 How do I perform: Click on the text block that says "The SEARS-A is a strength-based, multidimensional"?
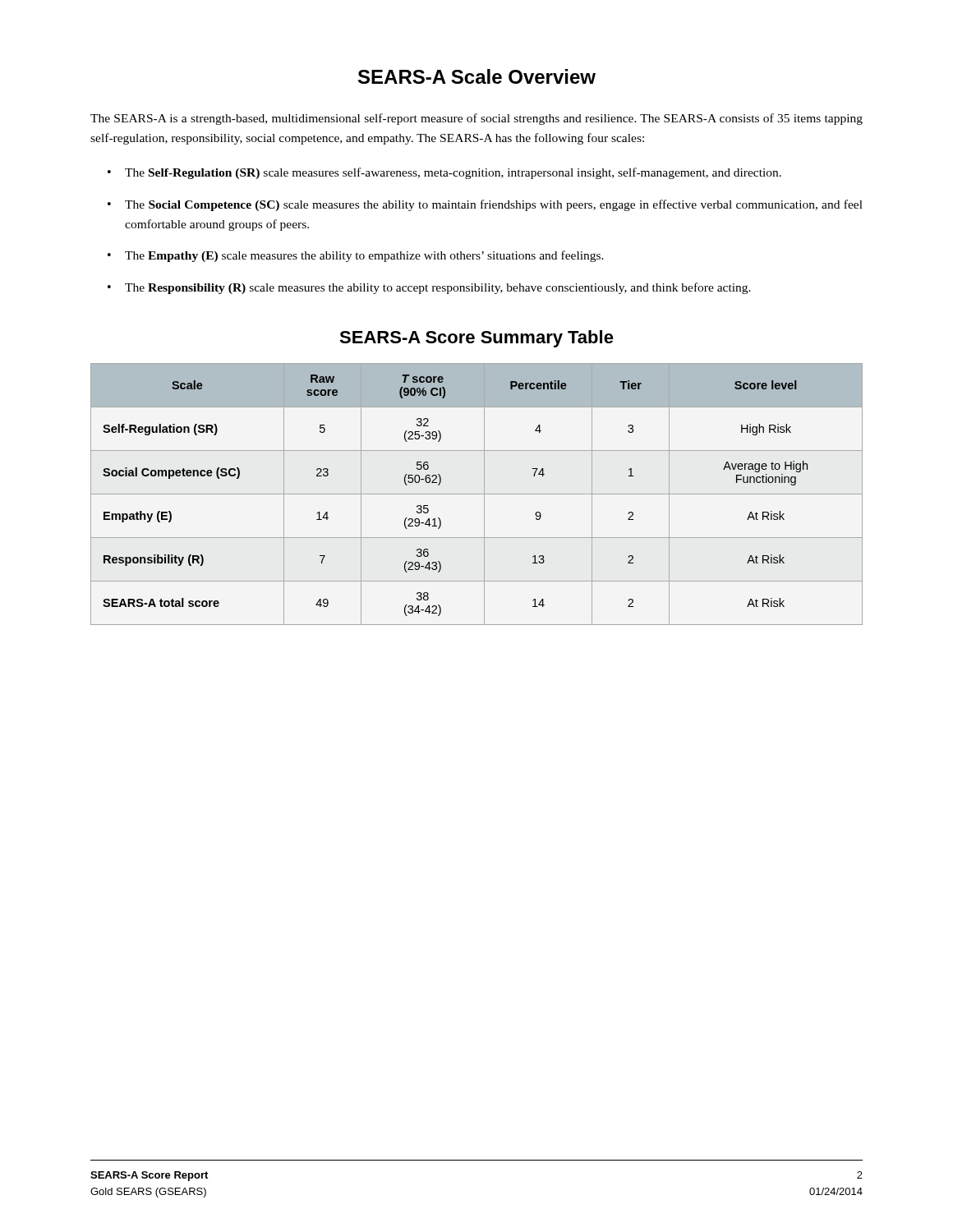pos(476,128)
